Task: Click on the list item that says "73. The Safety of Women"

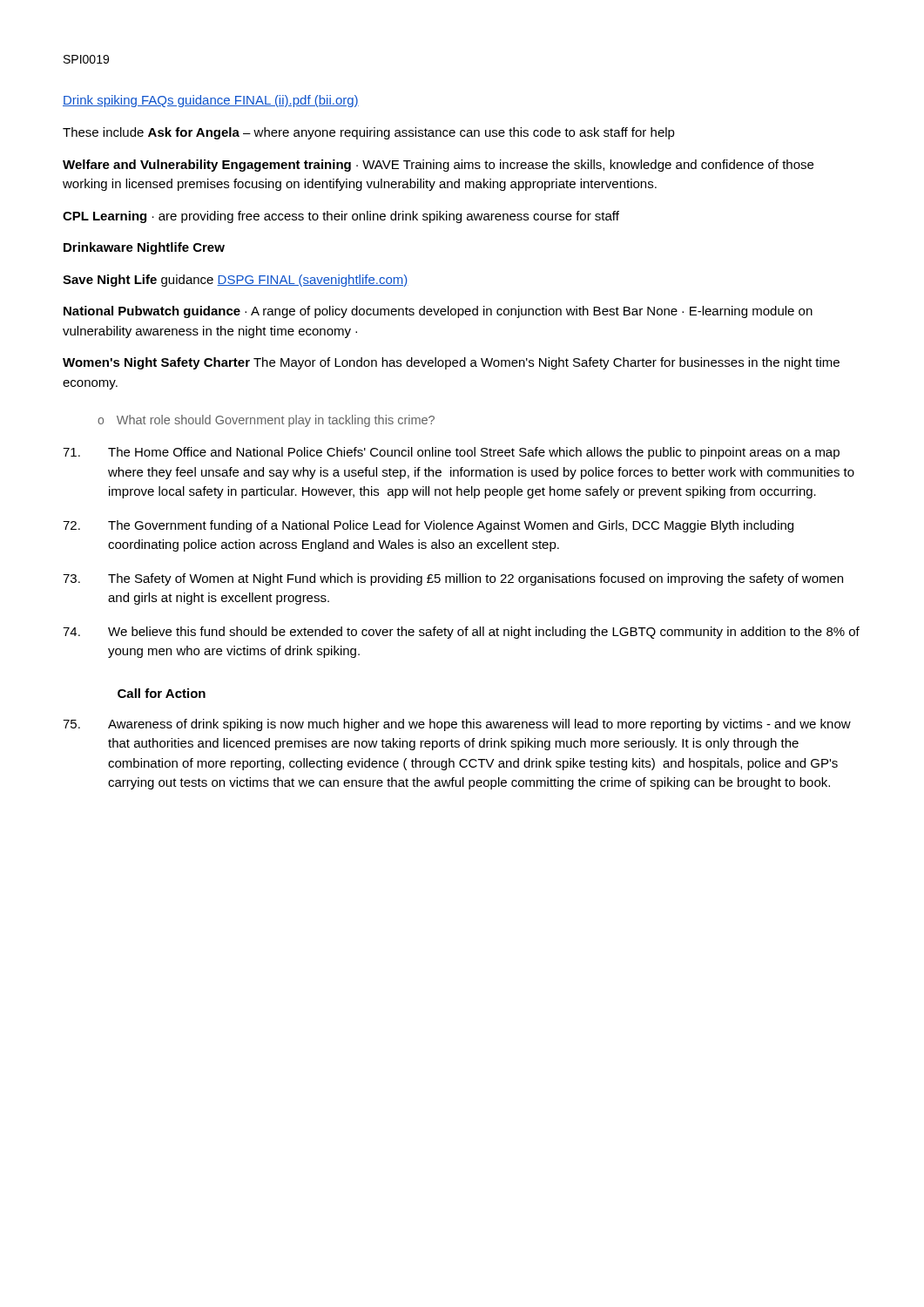Action: (462, 588)
